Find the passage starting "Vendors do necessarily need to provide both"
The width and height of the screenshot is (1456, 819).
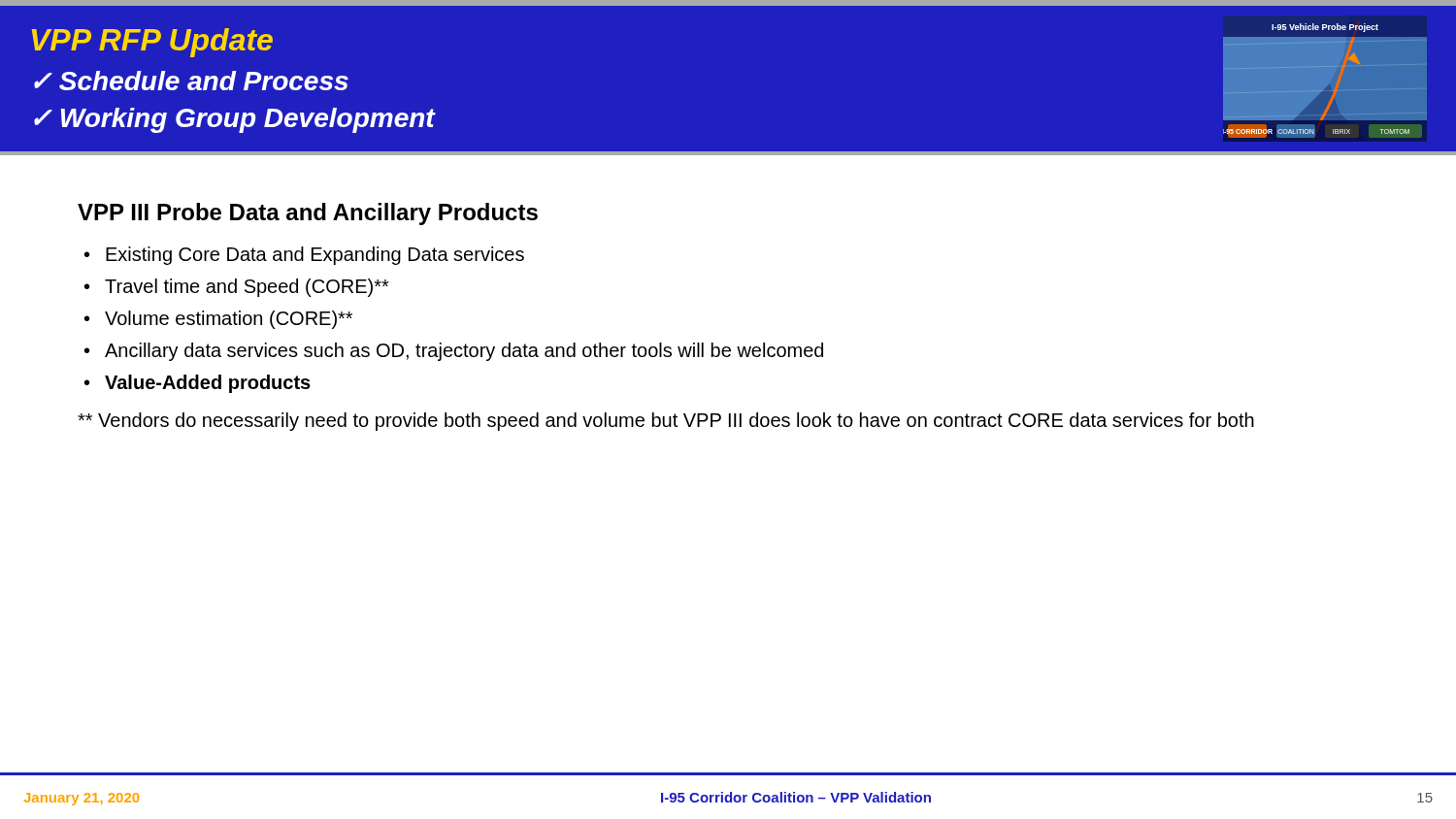666,420
